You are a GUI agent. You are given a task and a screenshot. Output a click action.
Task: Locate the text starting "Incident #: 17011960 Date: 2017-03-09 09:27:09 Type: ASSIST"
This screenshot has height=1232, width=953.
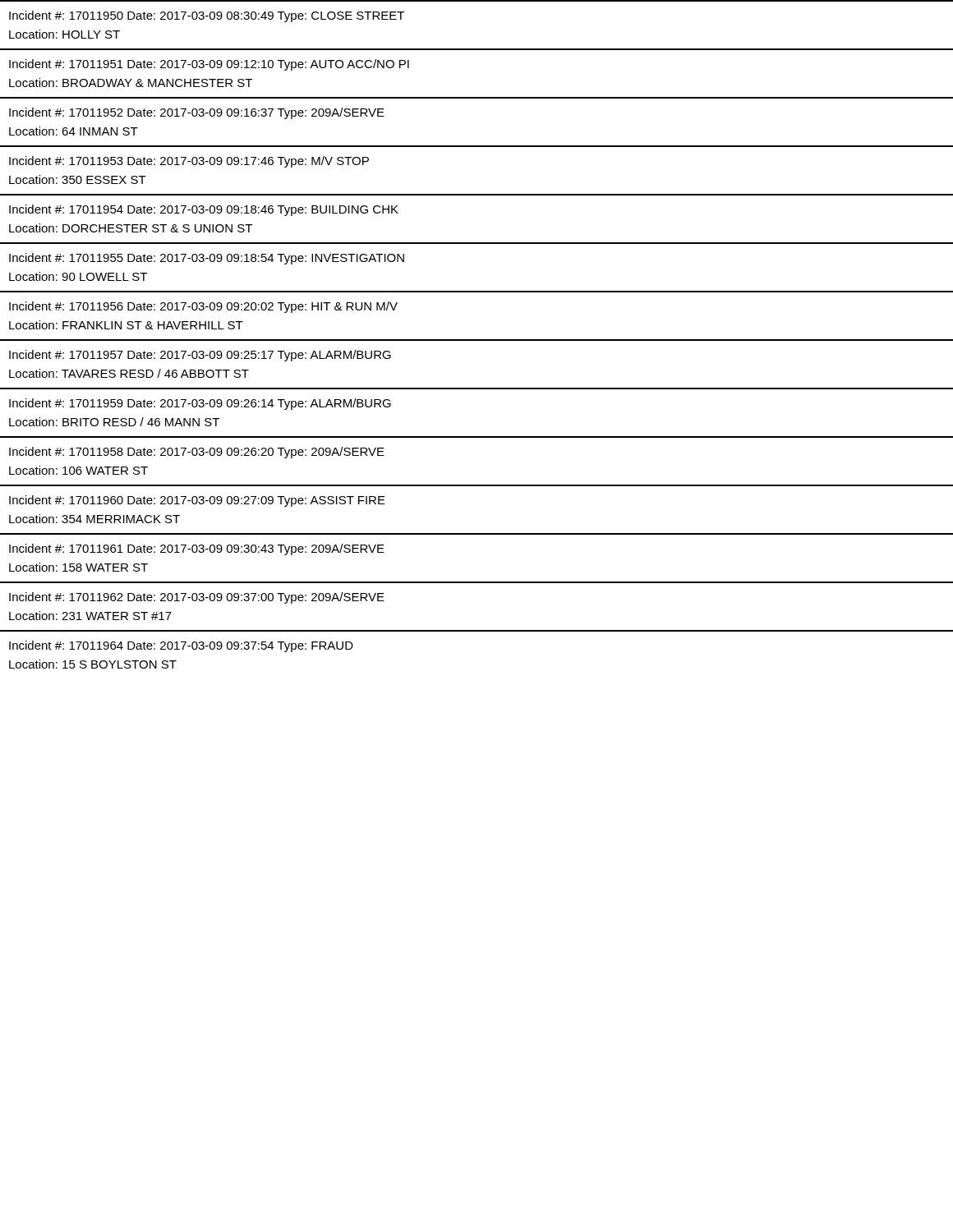(197, 501)
